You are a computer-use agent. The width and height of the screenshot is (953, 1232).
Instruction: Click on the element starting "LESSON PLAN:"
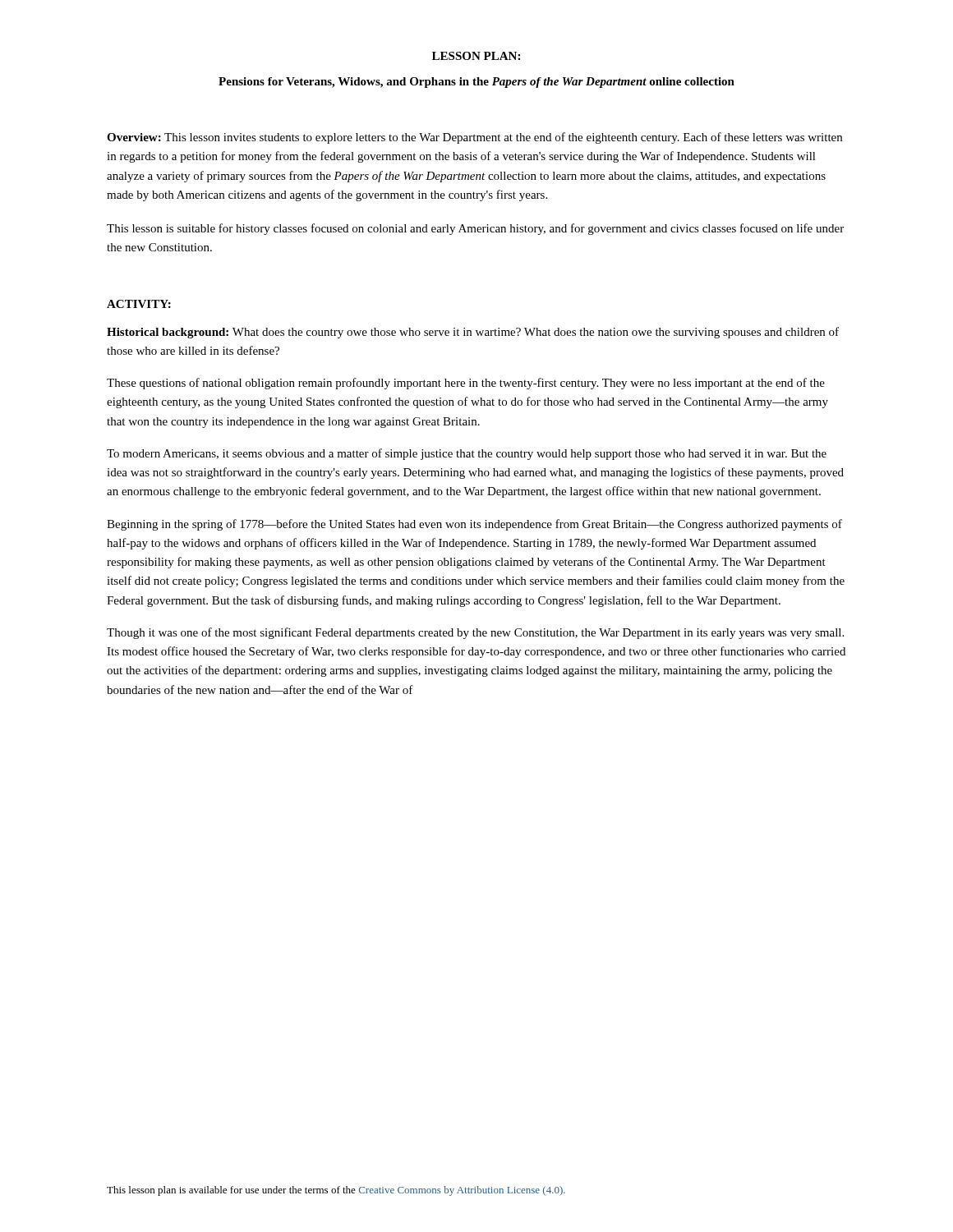tap(476, 56)
